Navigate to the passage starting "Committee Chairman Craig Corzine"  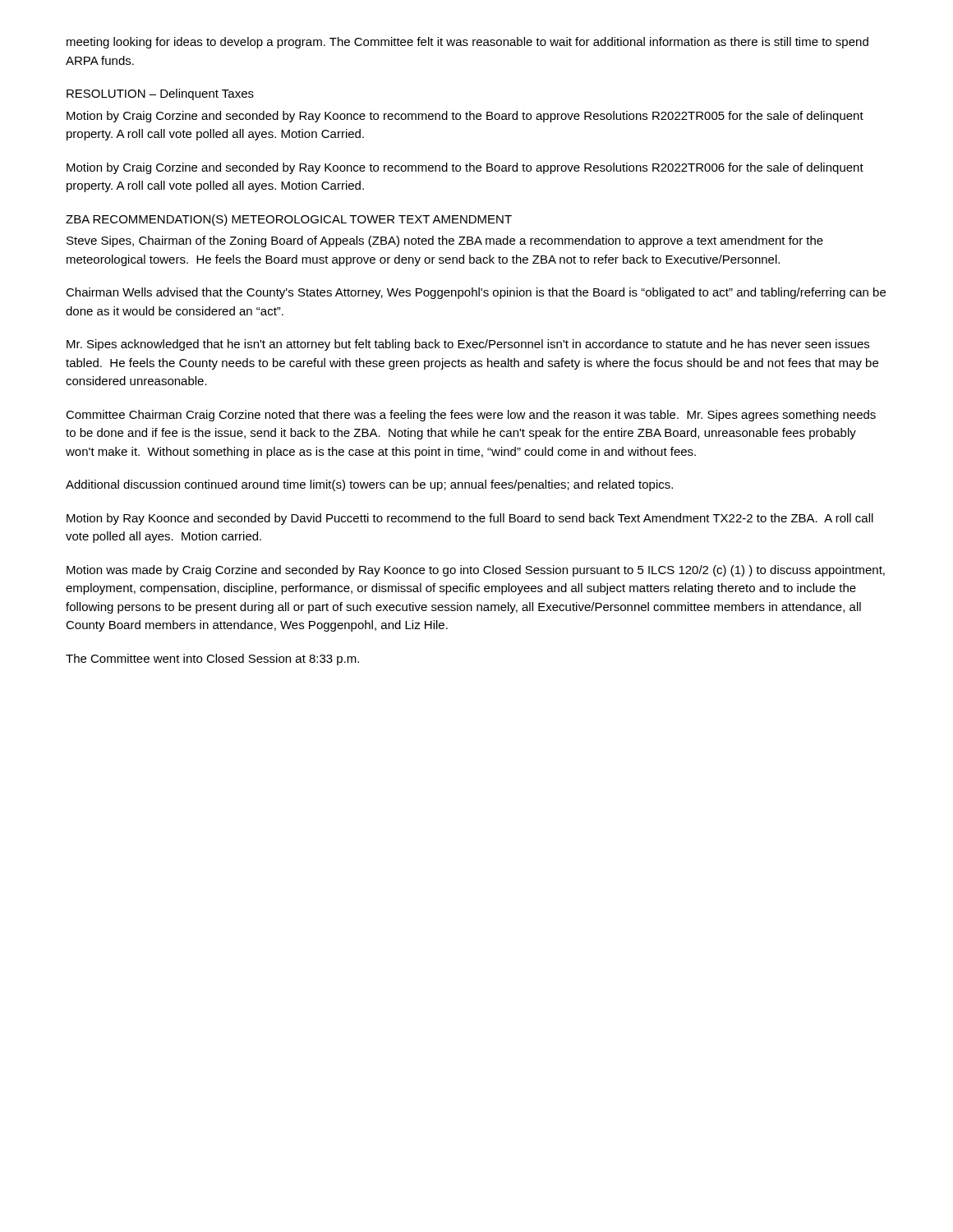(471, 432)
